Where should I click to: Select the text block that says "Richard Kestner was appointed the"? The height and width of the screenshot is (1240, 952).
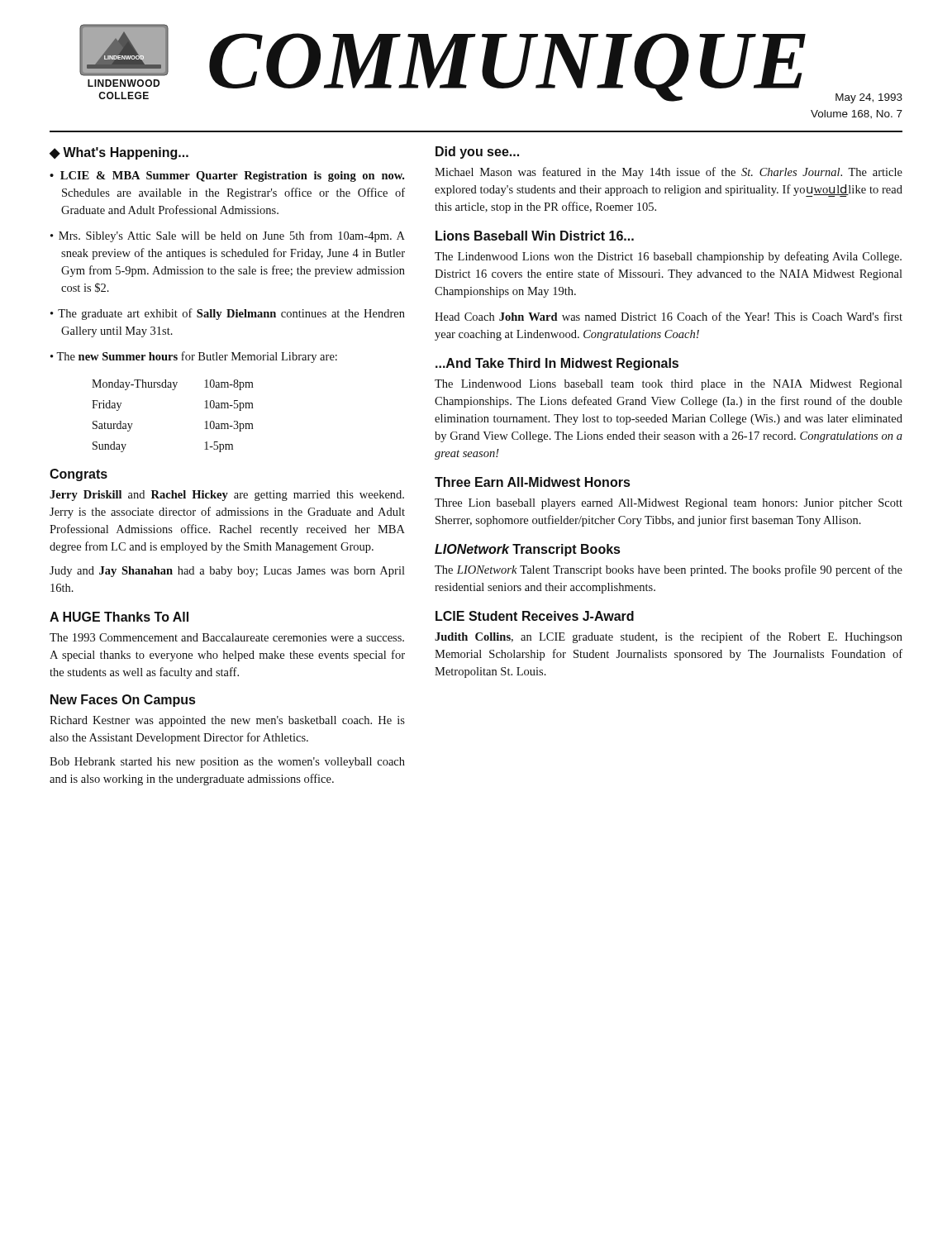227,728
